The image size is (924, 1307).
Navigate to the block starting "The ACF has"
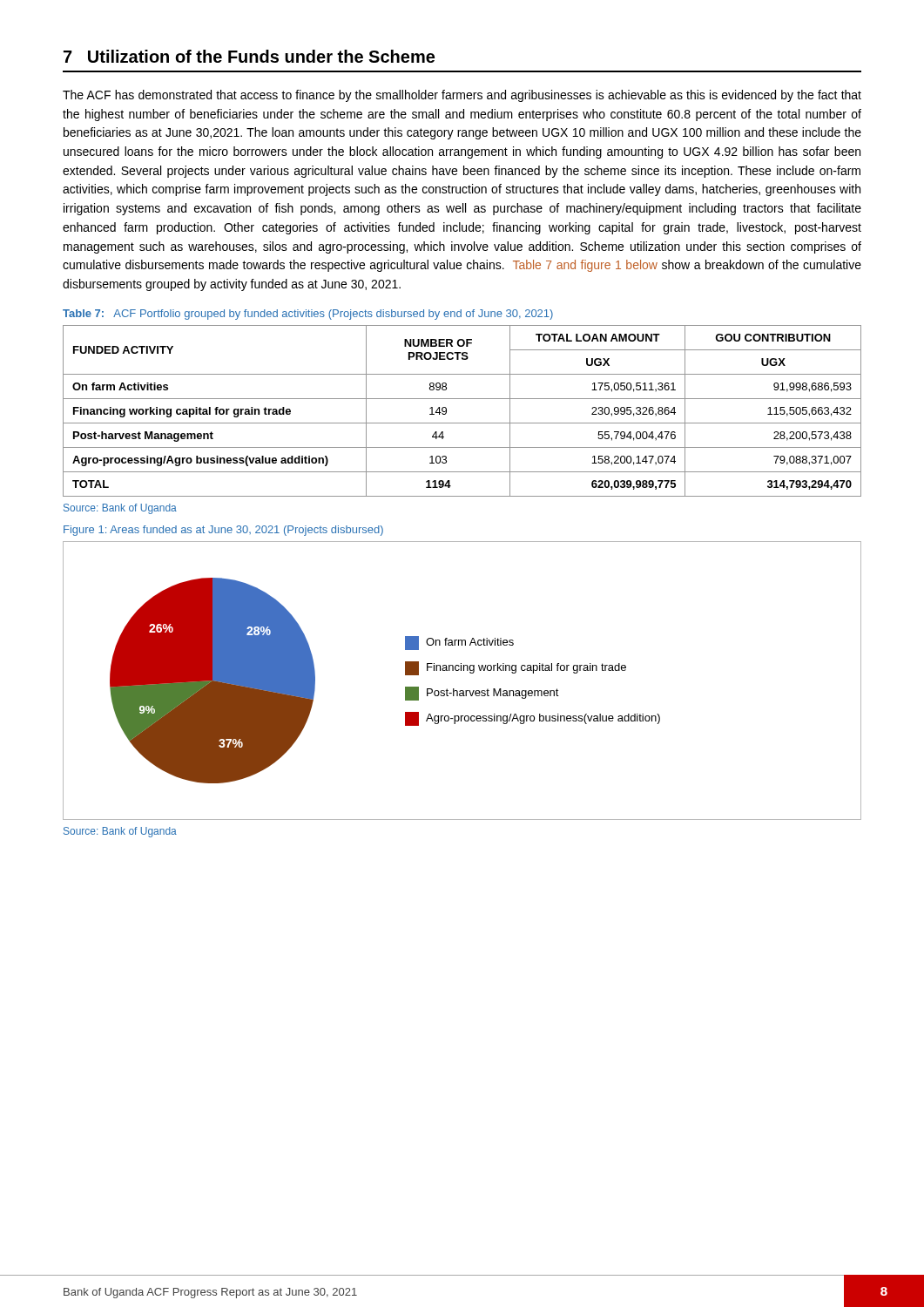tap(462, 189)
